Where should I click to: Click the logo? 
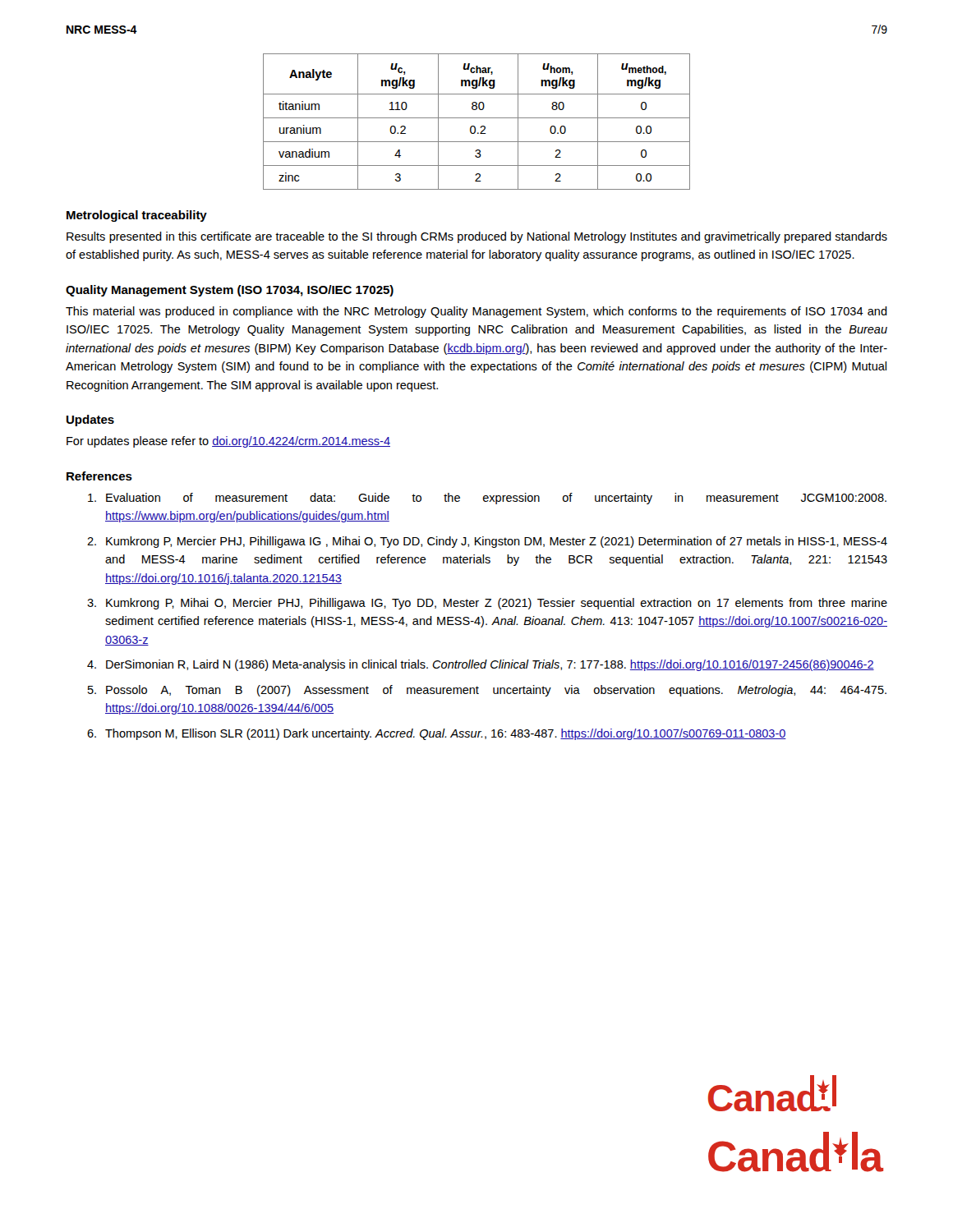(x=797, y=1129)
